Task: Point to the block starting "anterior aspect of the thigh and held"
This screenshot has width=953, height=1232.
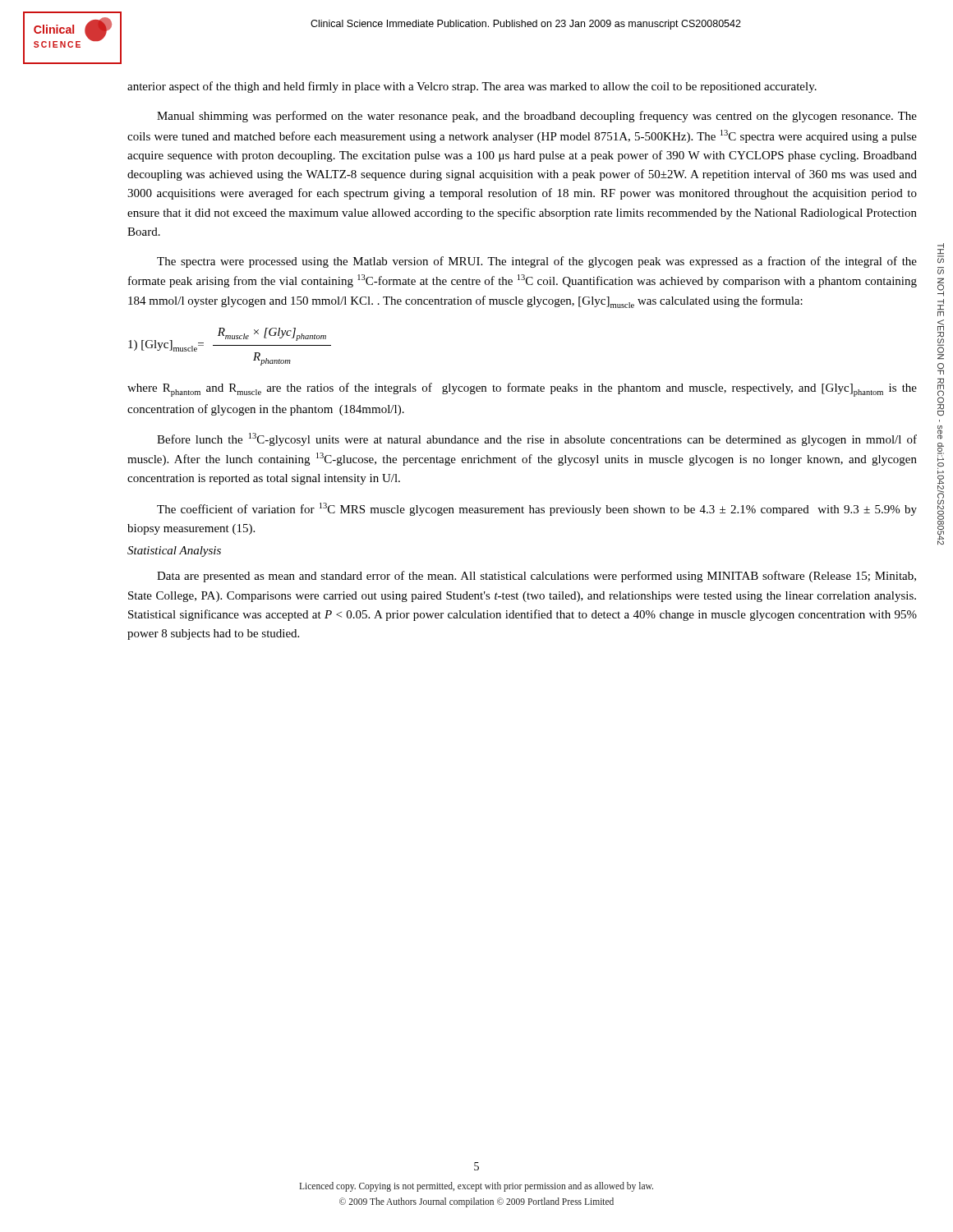Action: coord(472,86)
